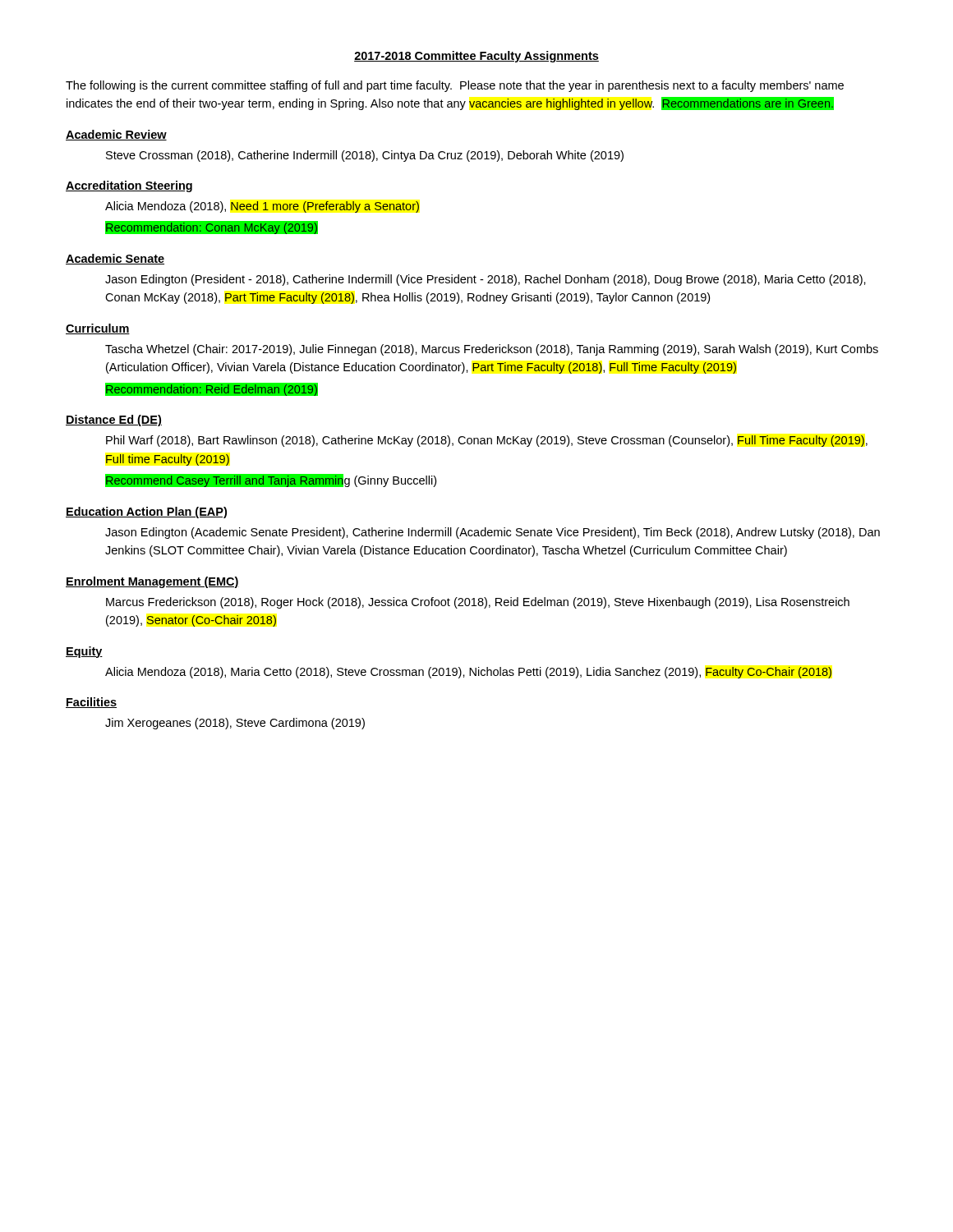The width and height of the screenshot is (953, 1232).
Task: Locate the text that says "Recommendation: Conan McKay (2019)"
Action: click(211, 228)
